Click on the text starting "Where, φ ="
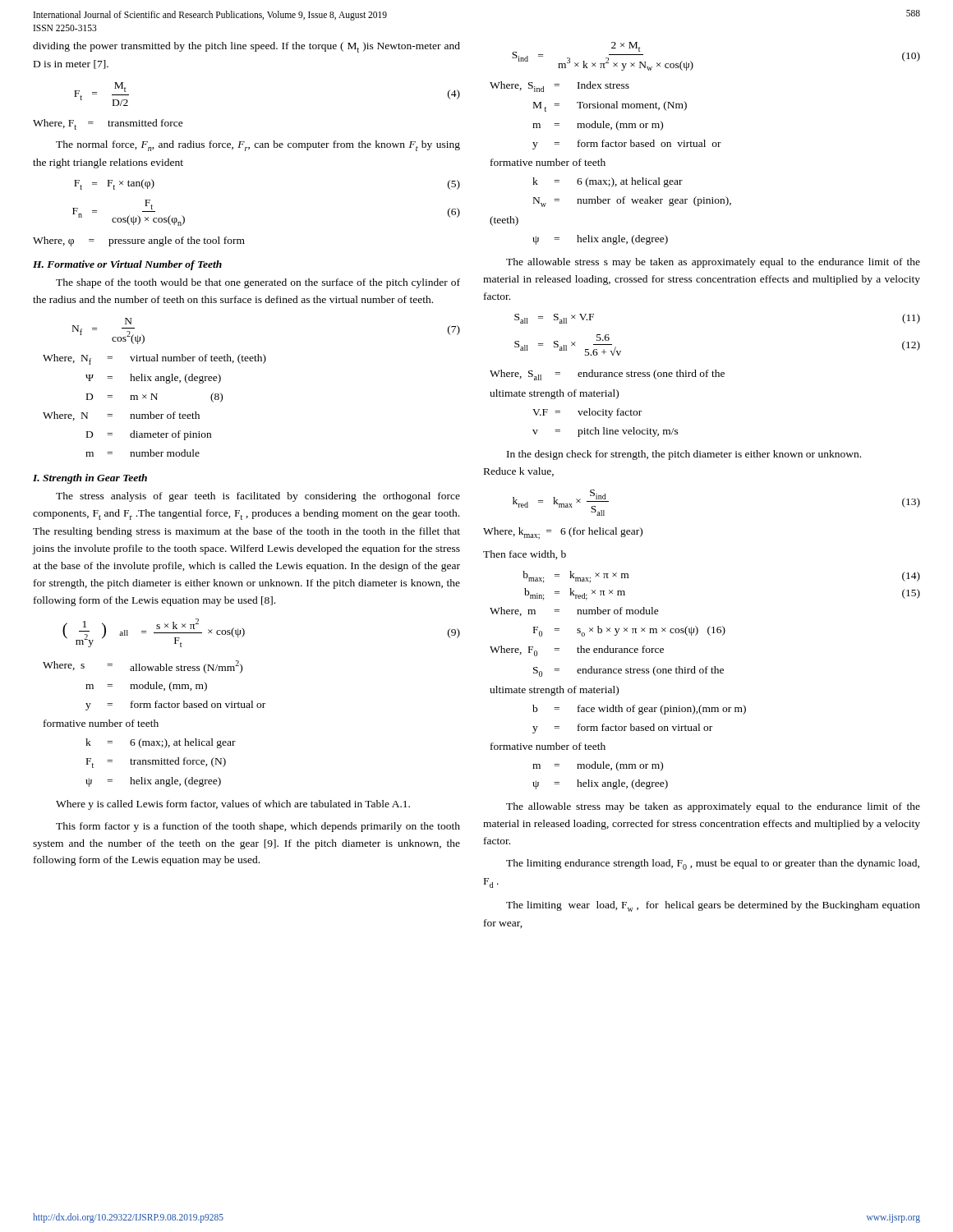Screen dimensions: 1232x953 pos(139,240)
